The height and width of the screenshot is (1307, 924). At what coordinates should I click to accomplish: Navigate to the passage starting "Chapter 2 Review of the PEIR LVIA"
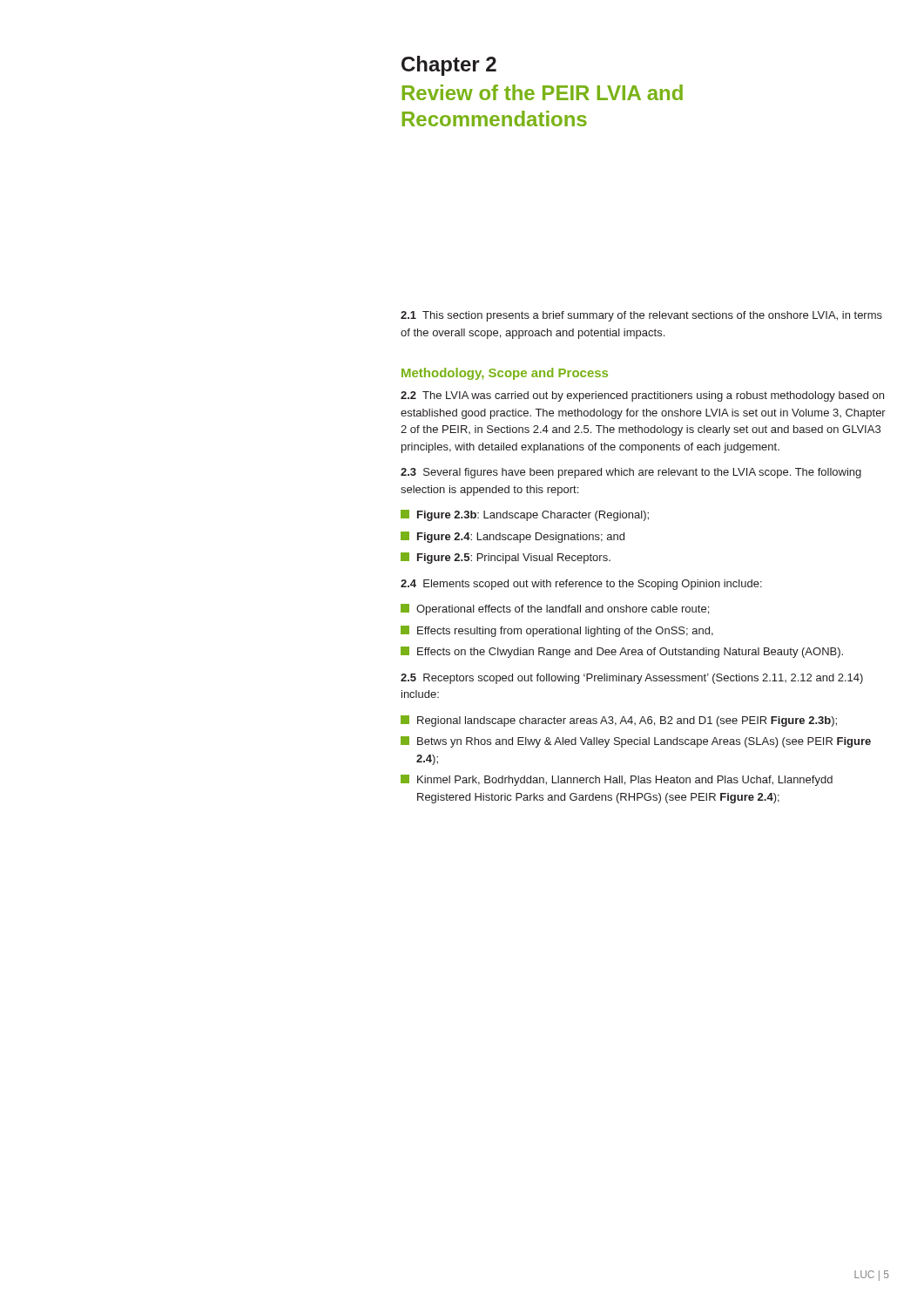[542, 92]
